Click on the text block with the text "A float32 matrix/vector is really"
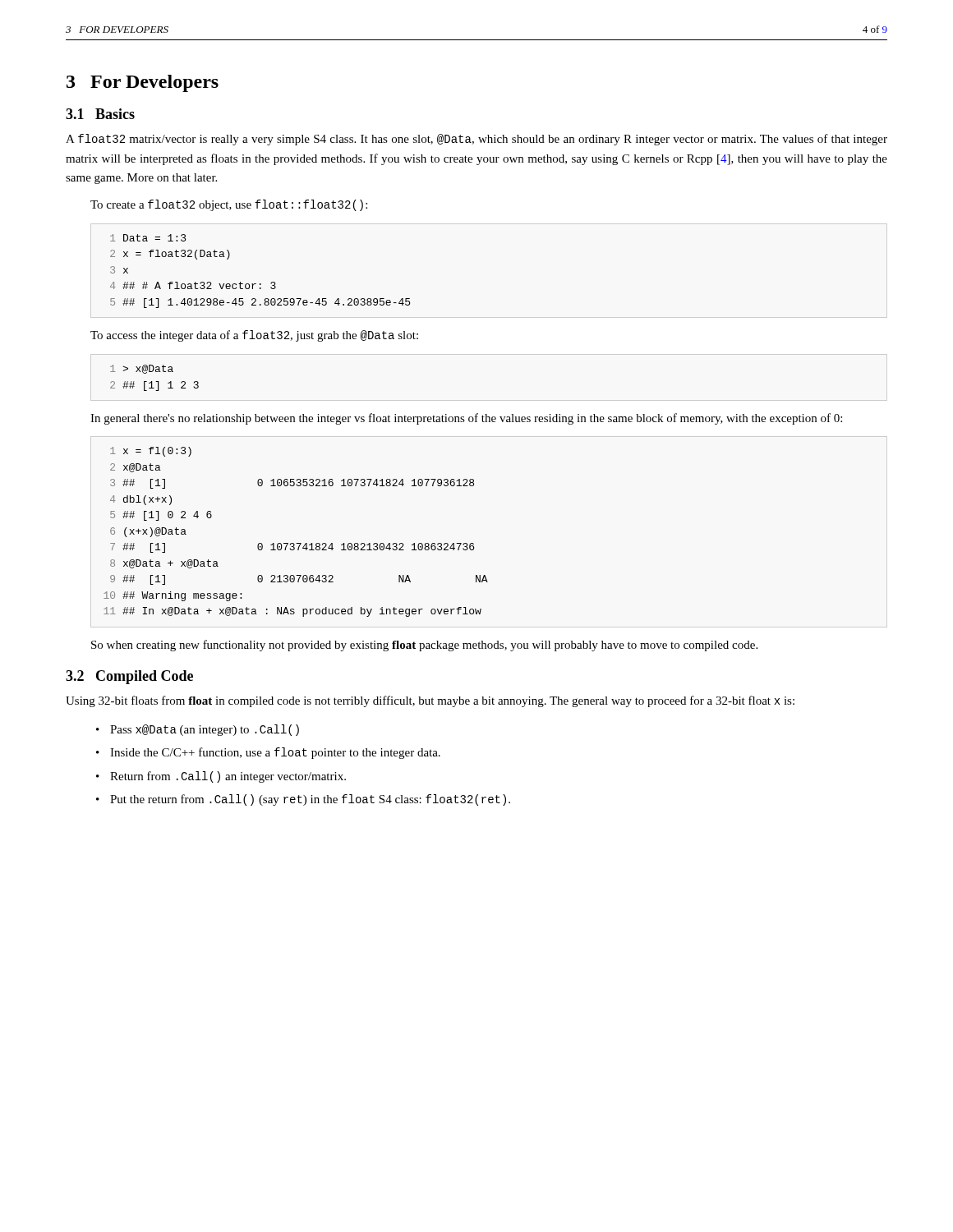Screen dimensions: 1232x953 click(476, 159)
